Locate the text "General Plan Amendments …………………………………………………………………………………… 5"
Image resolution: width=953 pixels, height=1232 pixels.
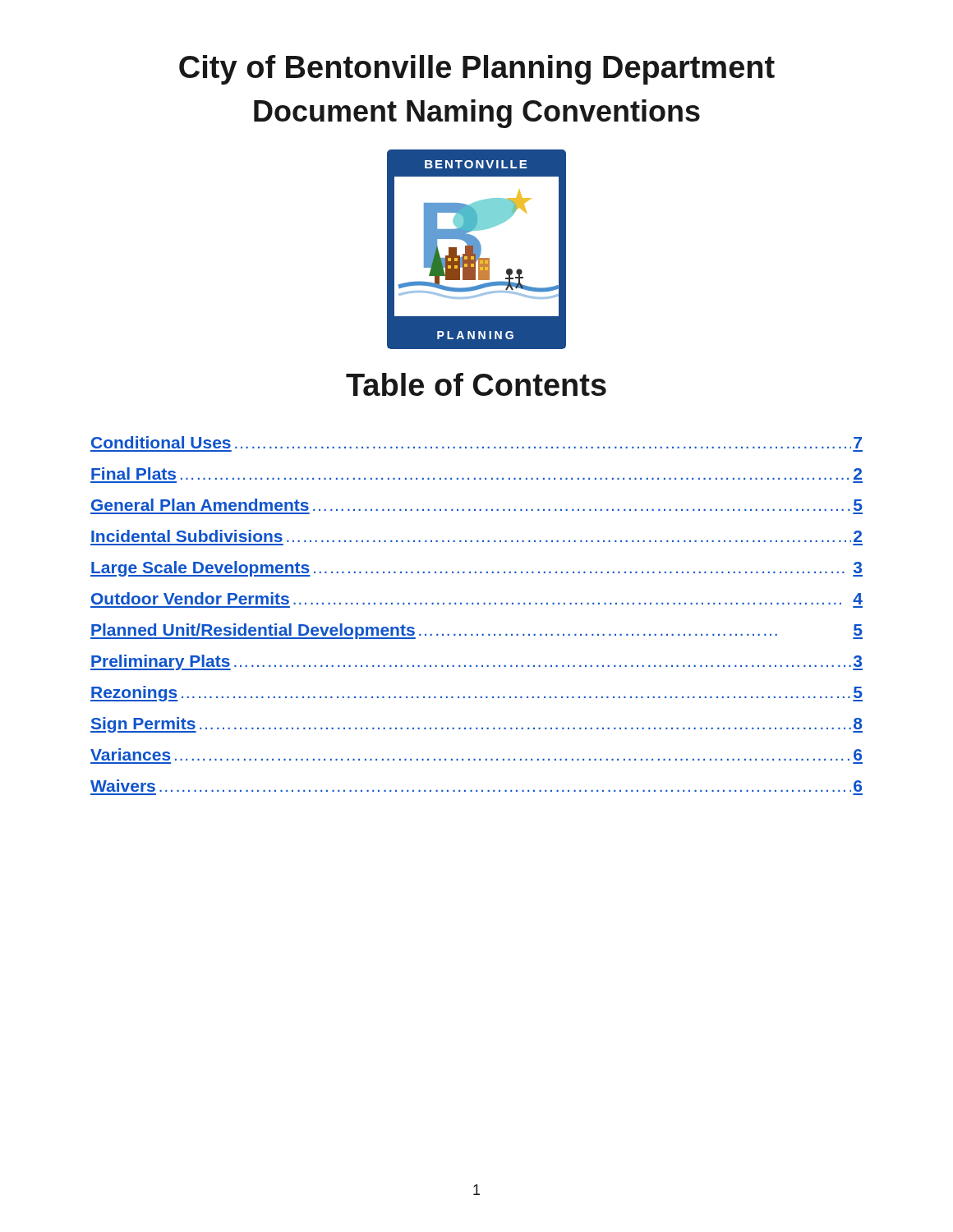click(476, 505)
